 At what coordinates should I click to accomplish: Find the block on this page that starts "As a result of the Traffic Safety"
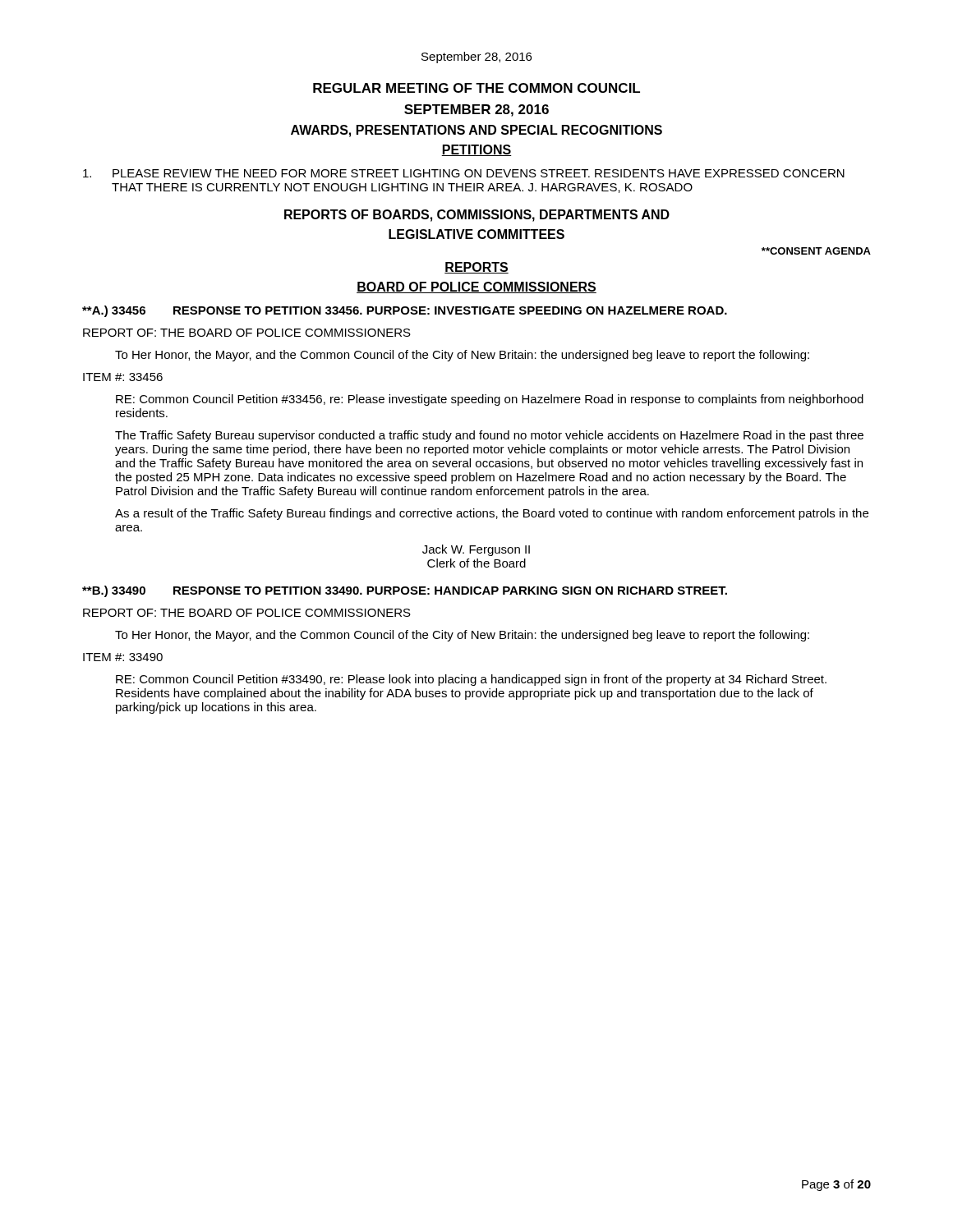click(492, 520)
